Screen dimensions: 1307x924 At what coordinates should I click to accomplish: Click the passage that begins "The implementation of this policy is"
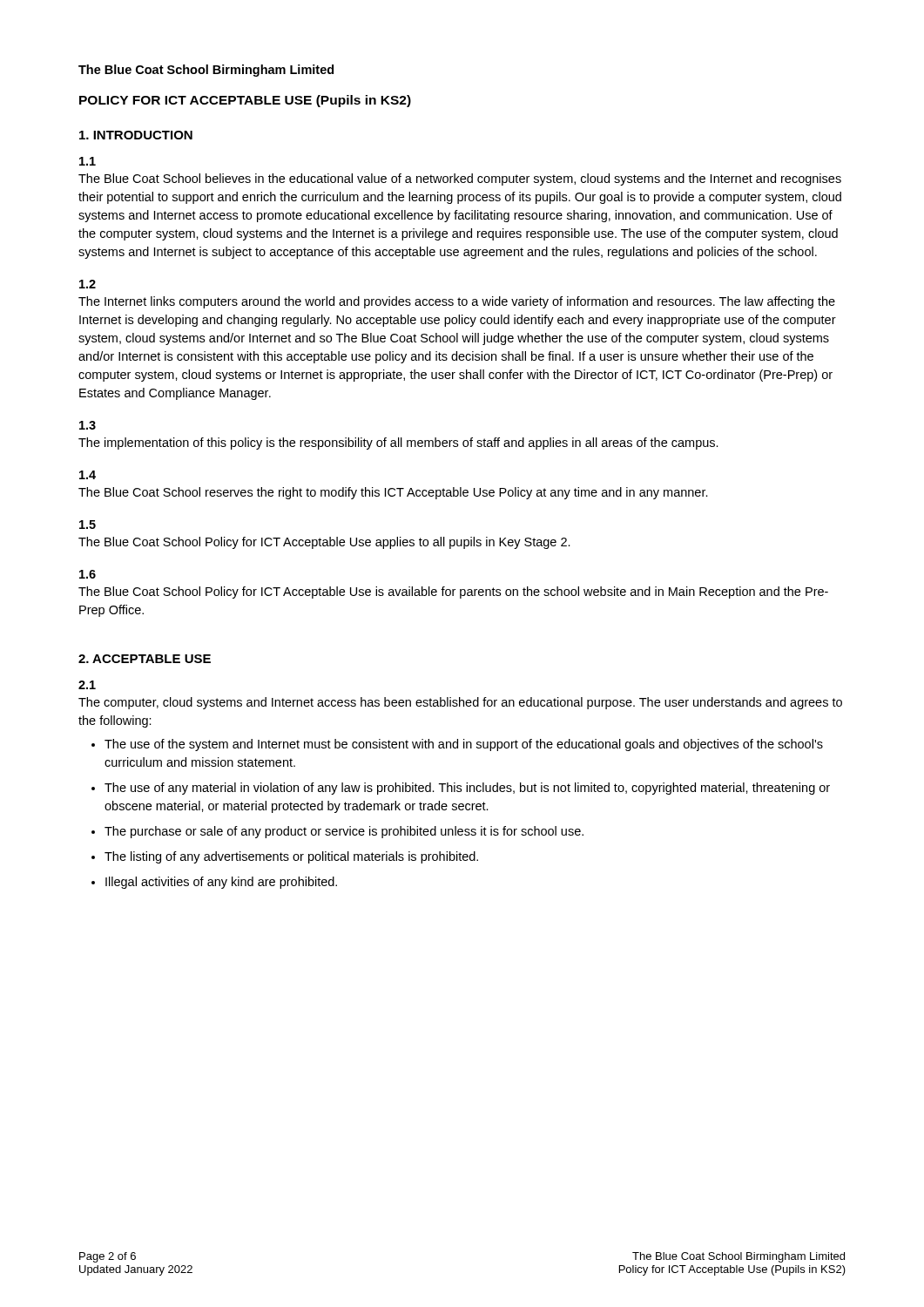(x=399, y=443)
